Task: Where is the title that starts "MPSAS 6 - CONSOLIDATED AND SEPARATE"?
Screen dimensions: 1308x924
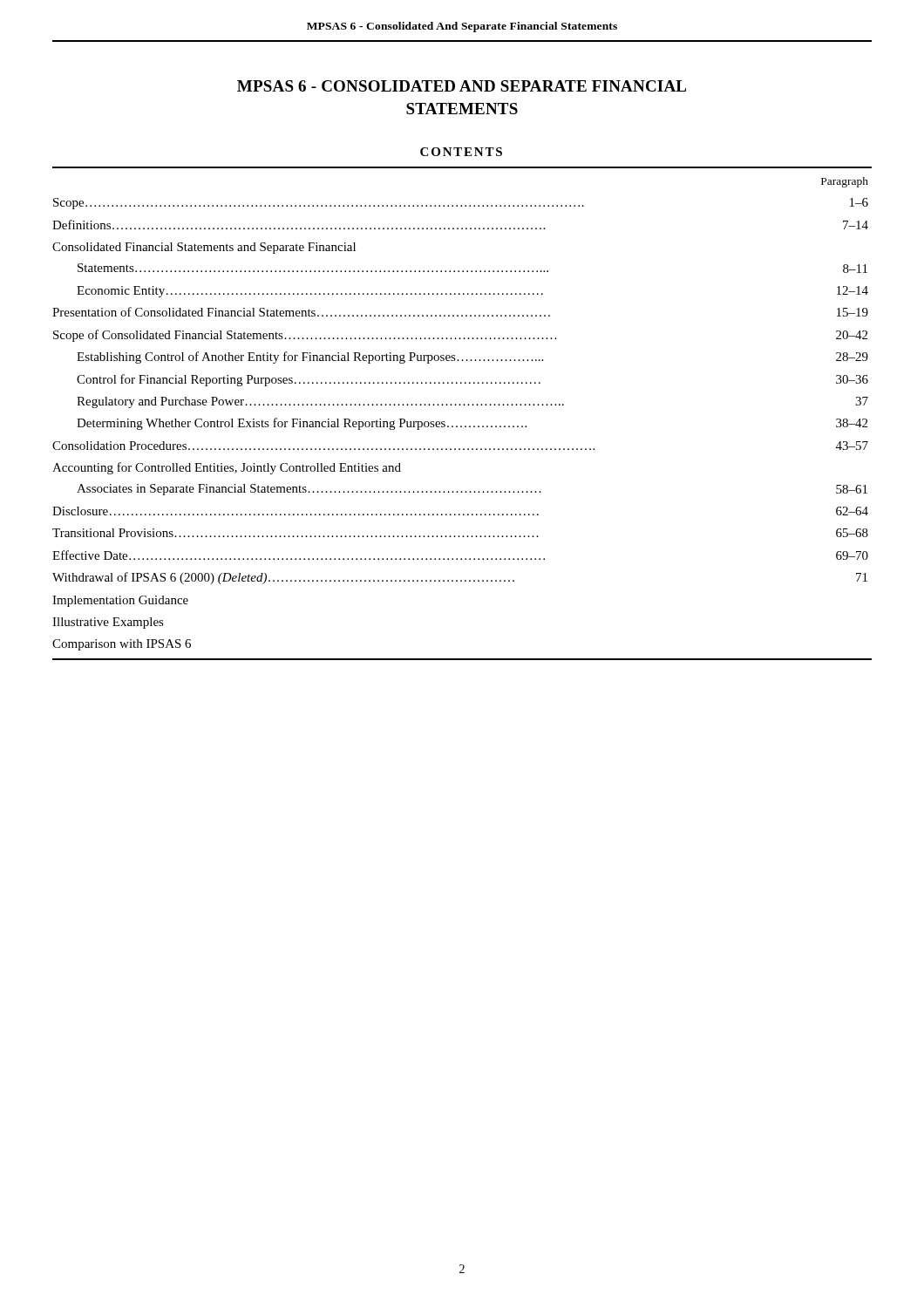Action: (x=462, y=97)
